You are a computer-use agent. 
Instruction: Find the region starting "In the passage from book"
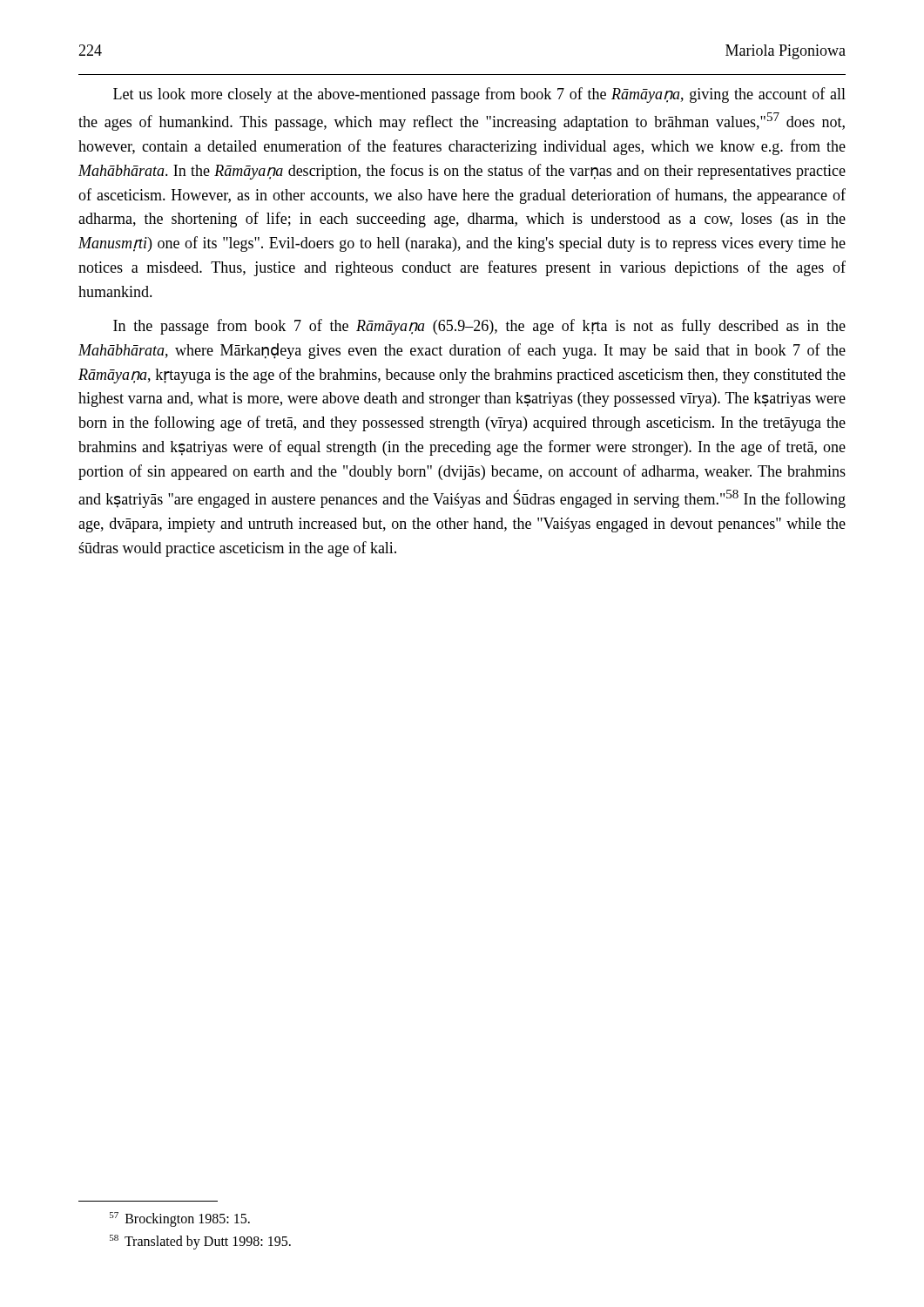point(462,437)
